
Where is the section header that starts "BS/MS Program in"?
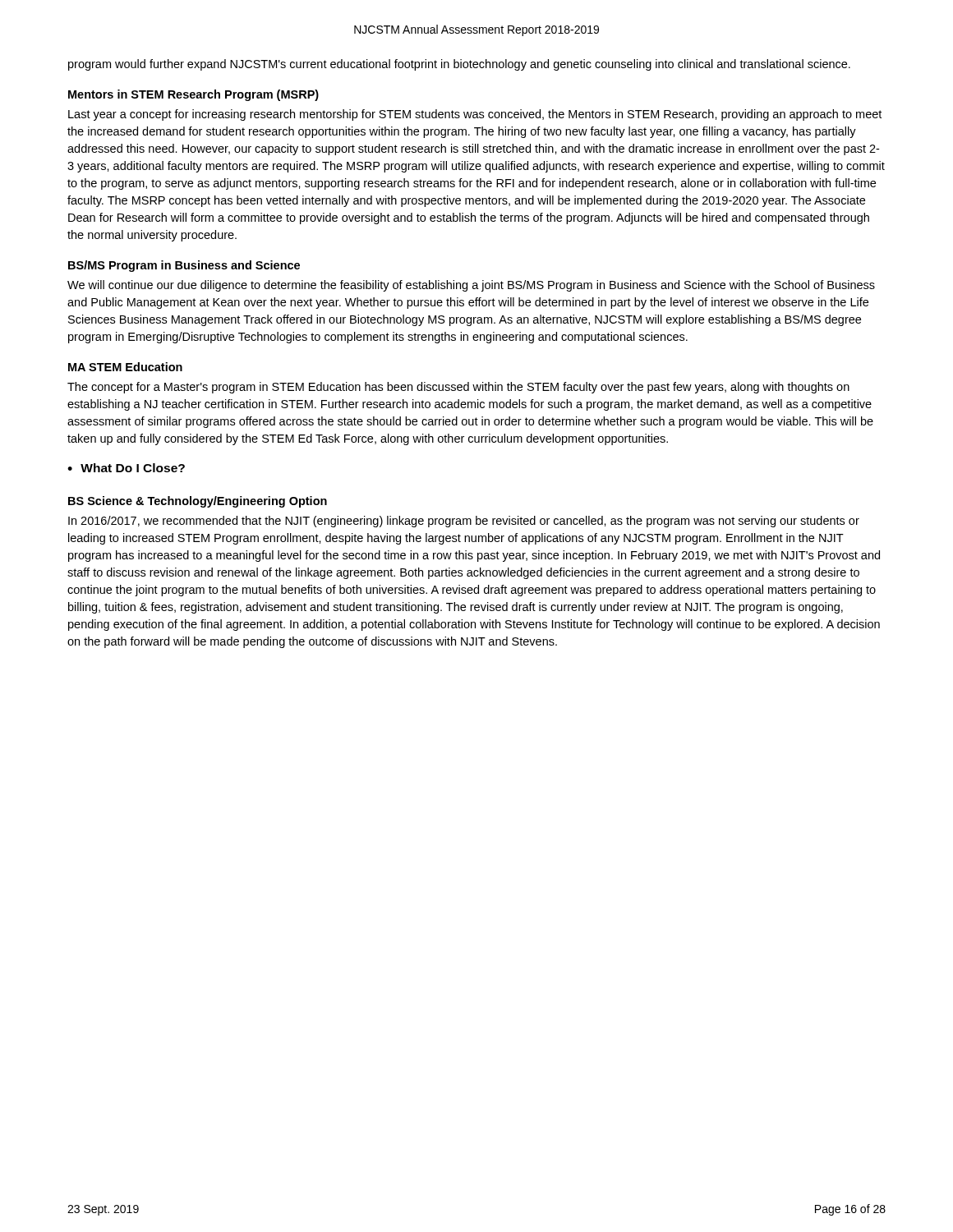pos(184,265)
